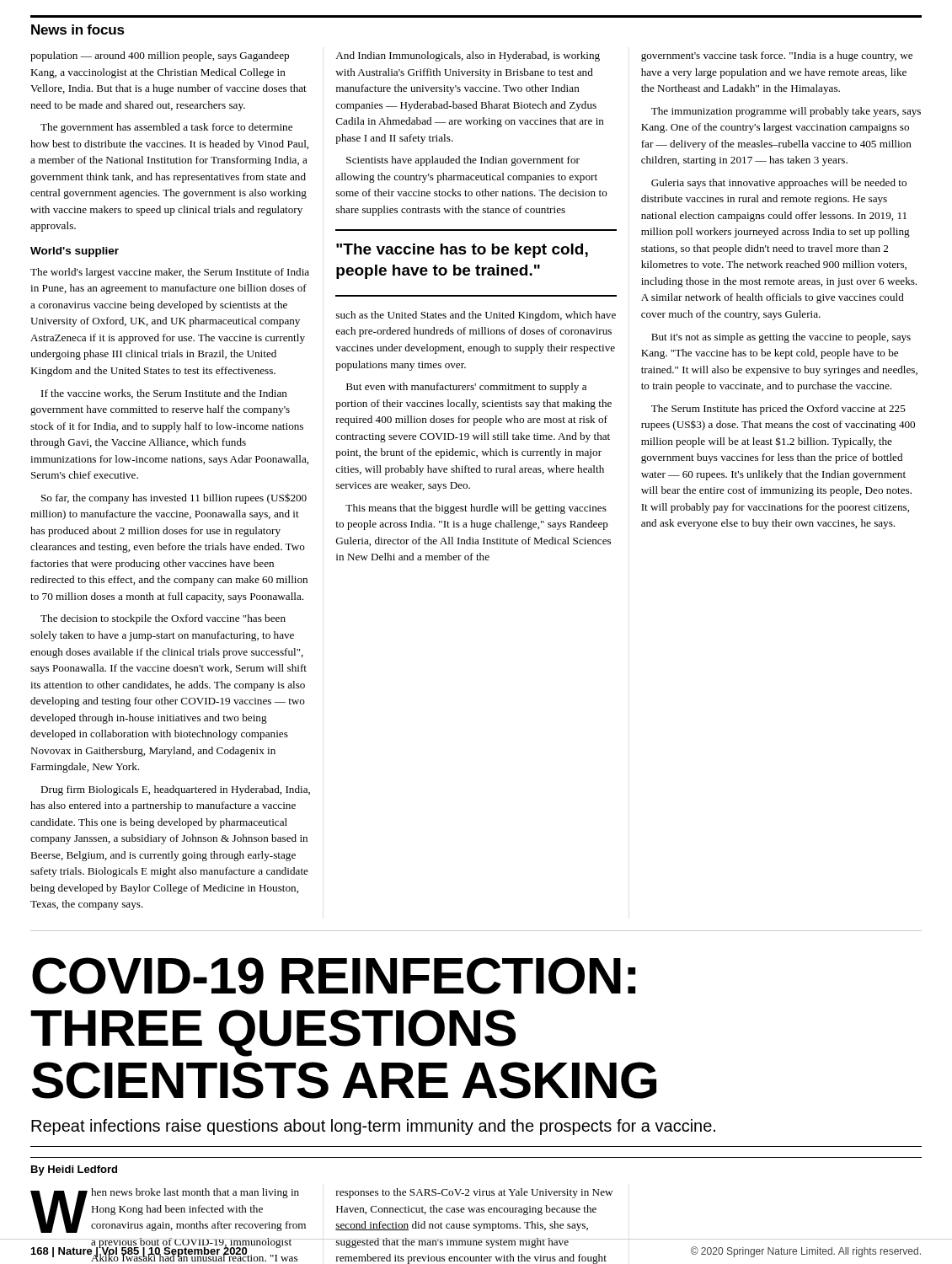Select the text block that says "responses to the SARS-CoV-2 virus at Yale"
The height and width of the screenshot is (1264, 952).
point(476,1224)
